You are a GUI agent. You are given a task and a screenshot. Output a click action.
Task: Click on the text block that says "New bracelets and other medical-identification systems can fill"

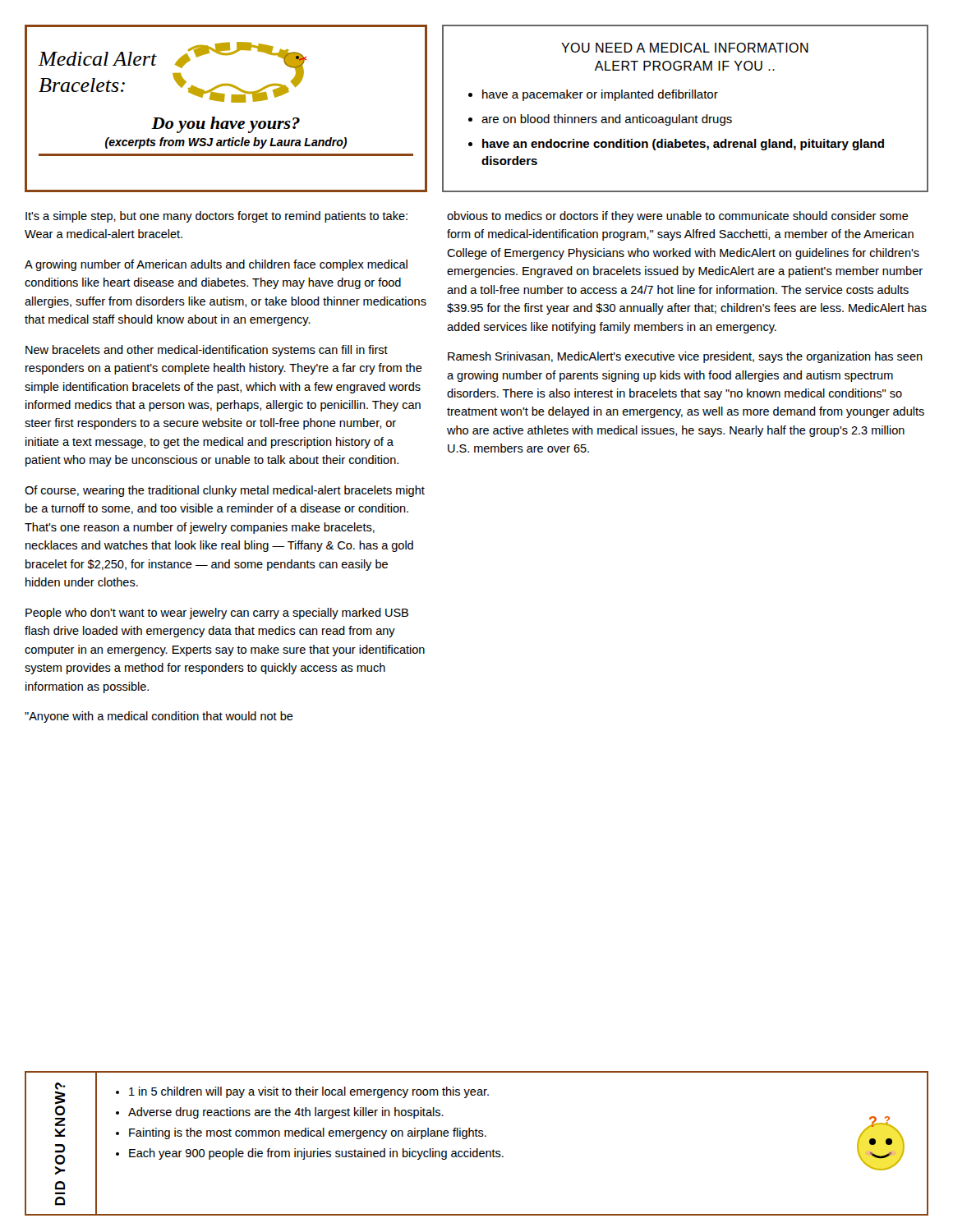tap(223, 405)
